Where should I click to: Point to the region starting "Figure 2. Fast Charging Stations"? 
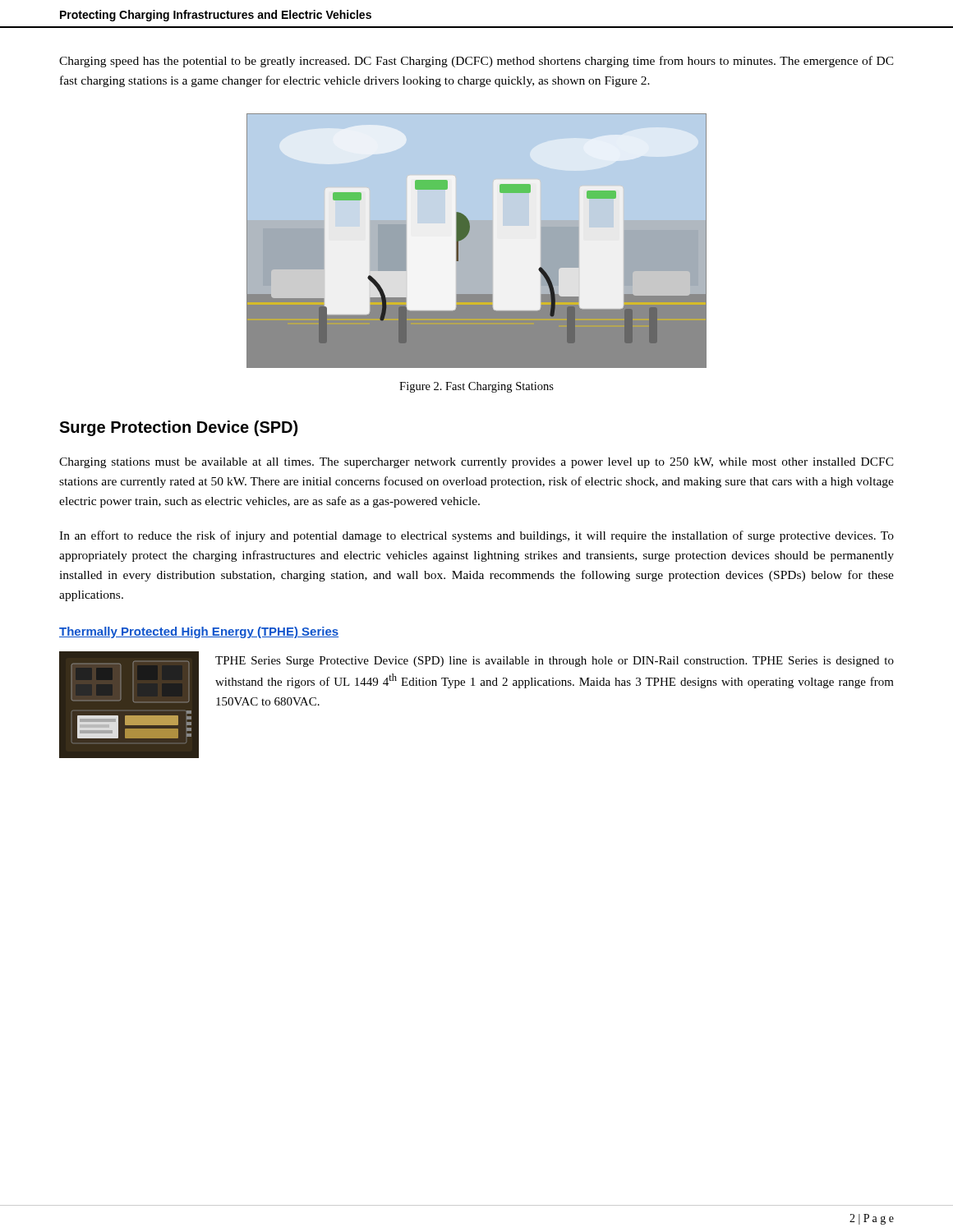click(x=476, y=386)
